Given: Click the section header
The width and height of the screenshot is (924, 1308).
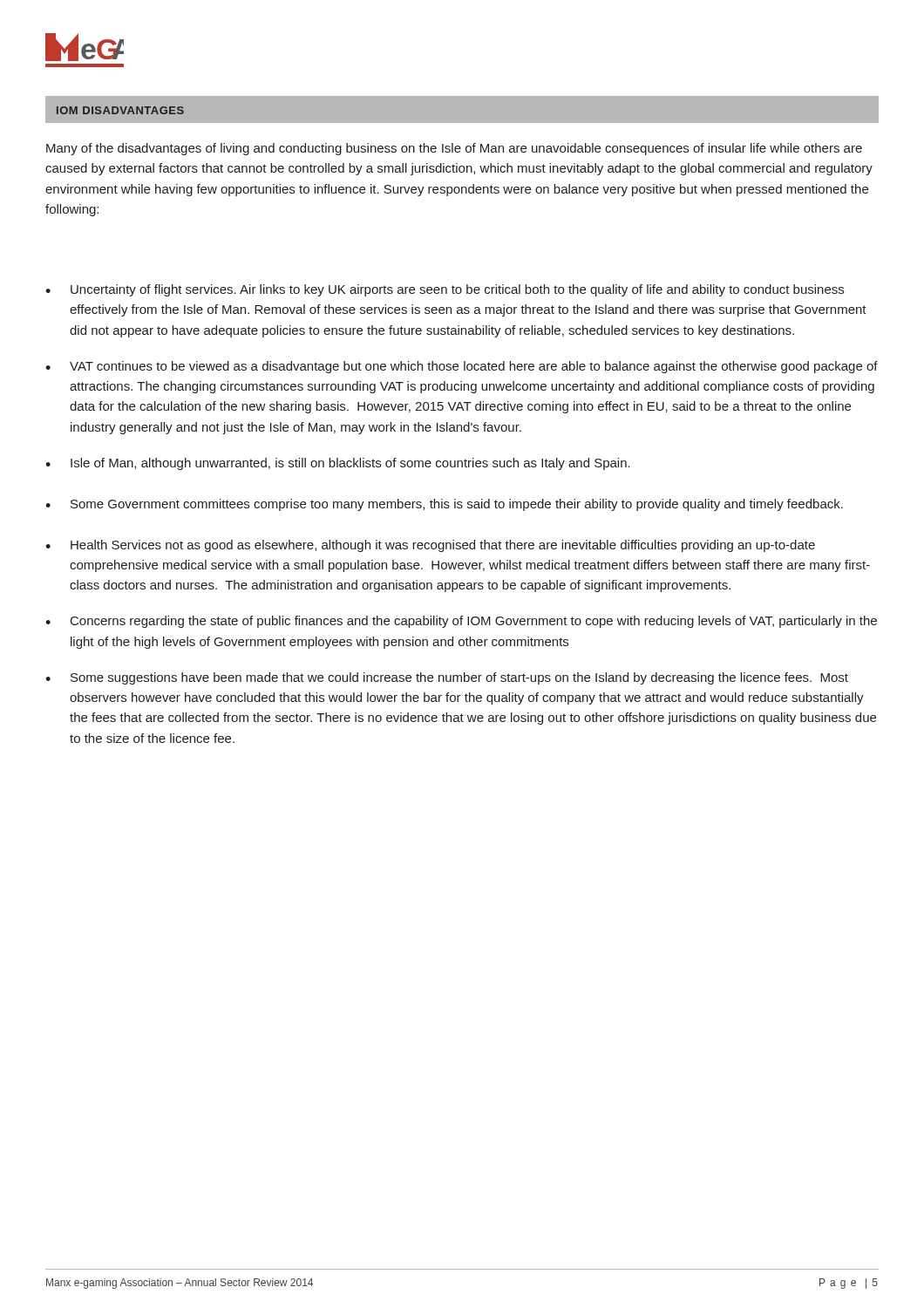Looking at the screenshot, I should 120,110.
